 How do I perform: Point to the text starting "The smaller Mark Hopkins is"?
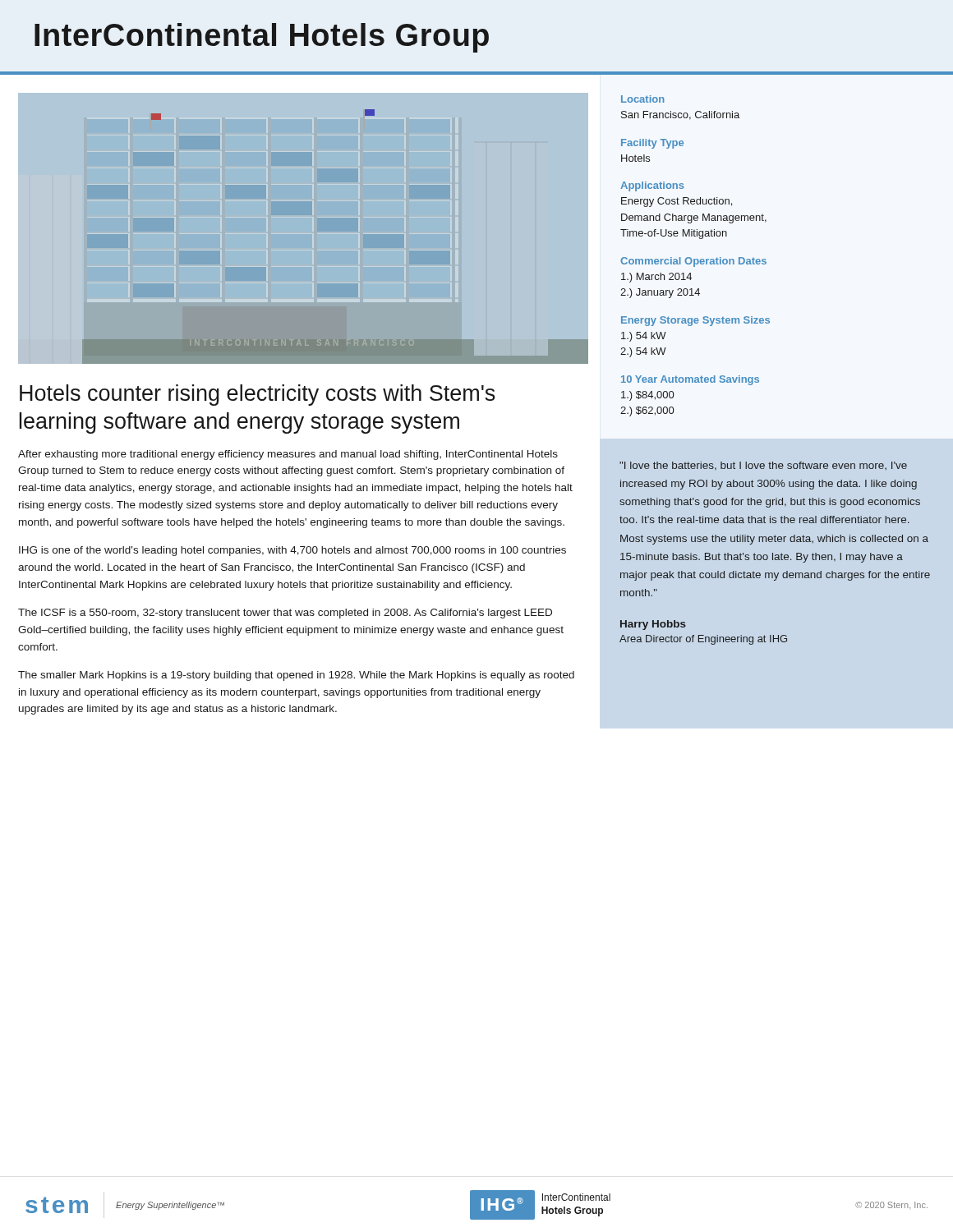[300, 692]
